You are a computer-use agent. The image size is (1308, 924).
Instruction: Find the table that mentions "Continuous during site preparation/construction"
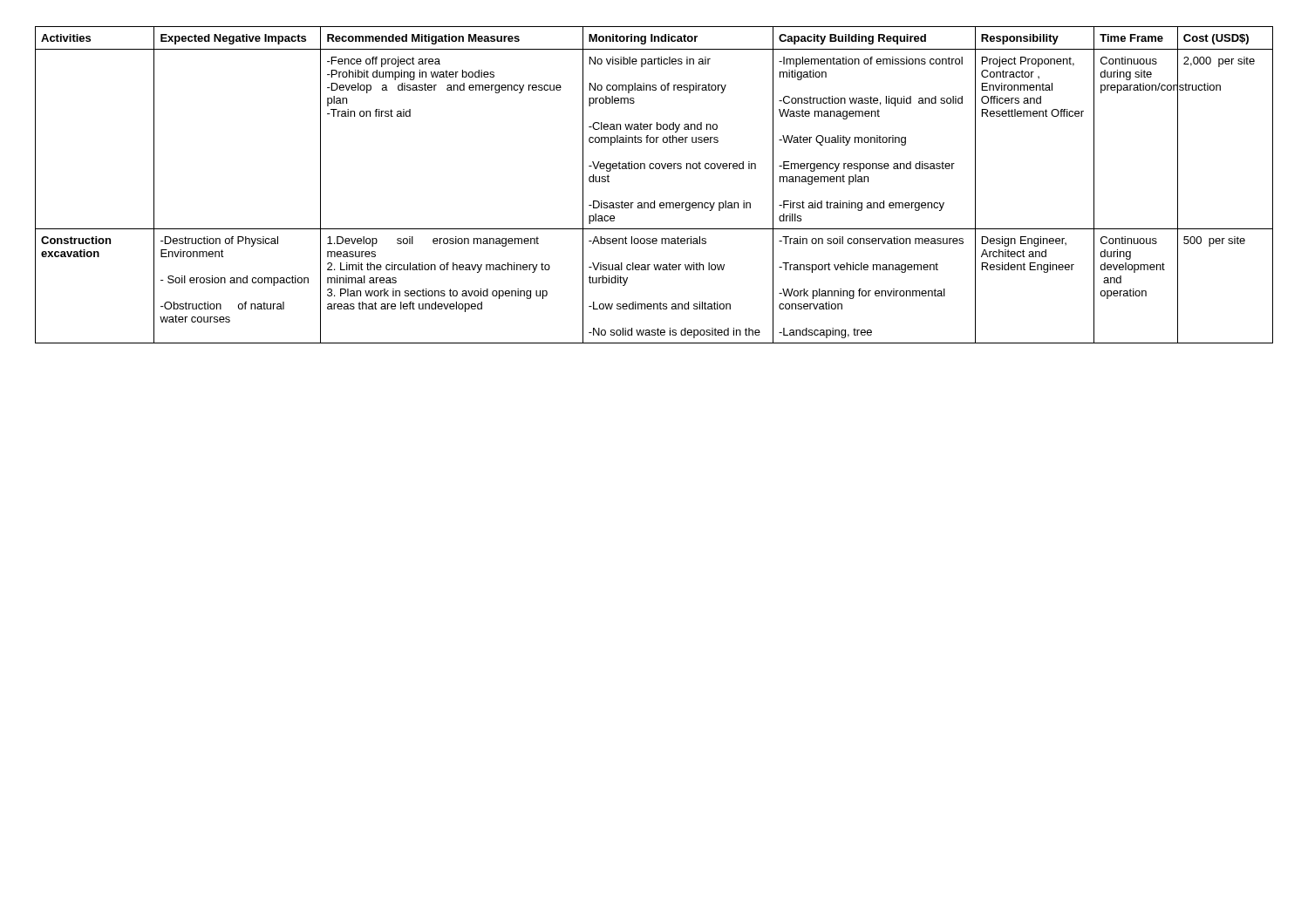coord(654,185)
